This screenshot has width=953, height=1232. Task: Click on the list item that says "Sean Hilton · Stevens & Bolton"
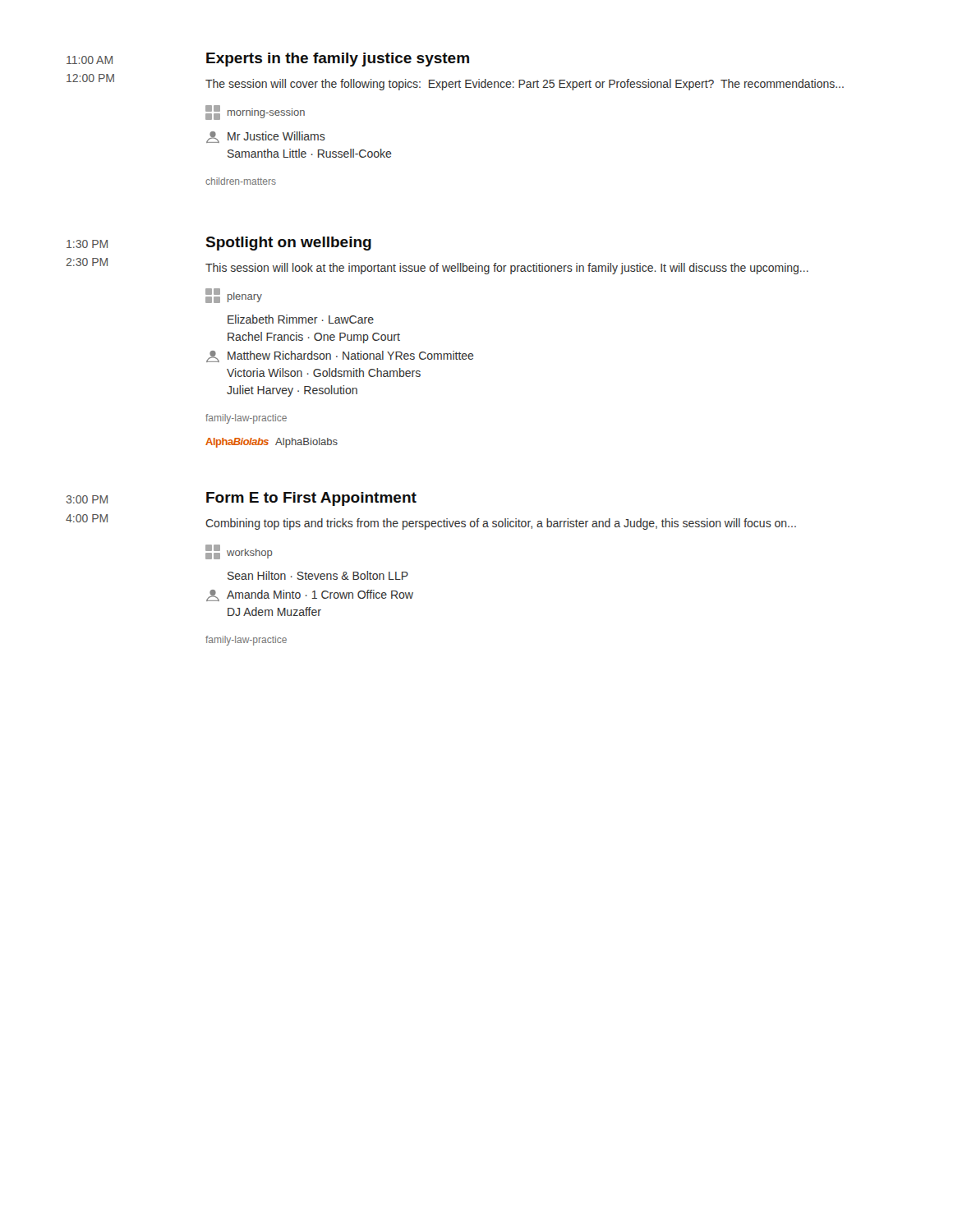(318, 575)
